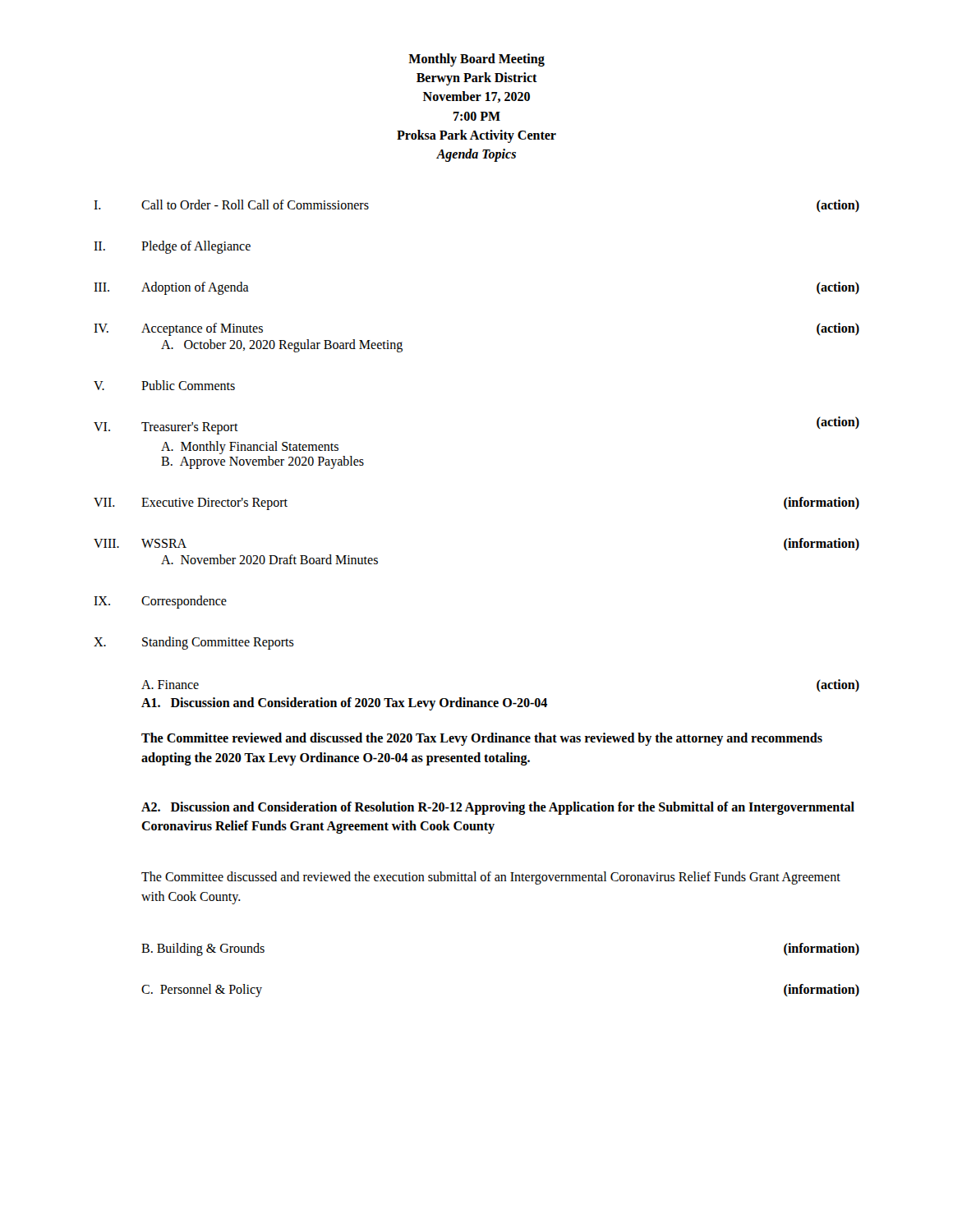Navigate to the text starting "A2. Discussion and Consideration of Resolution R-20-12"
The height and width of the screenshot is (1232, 953).
tap(476, 817)
